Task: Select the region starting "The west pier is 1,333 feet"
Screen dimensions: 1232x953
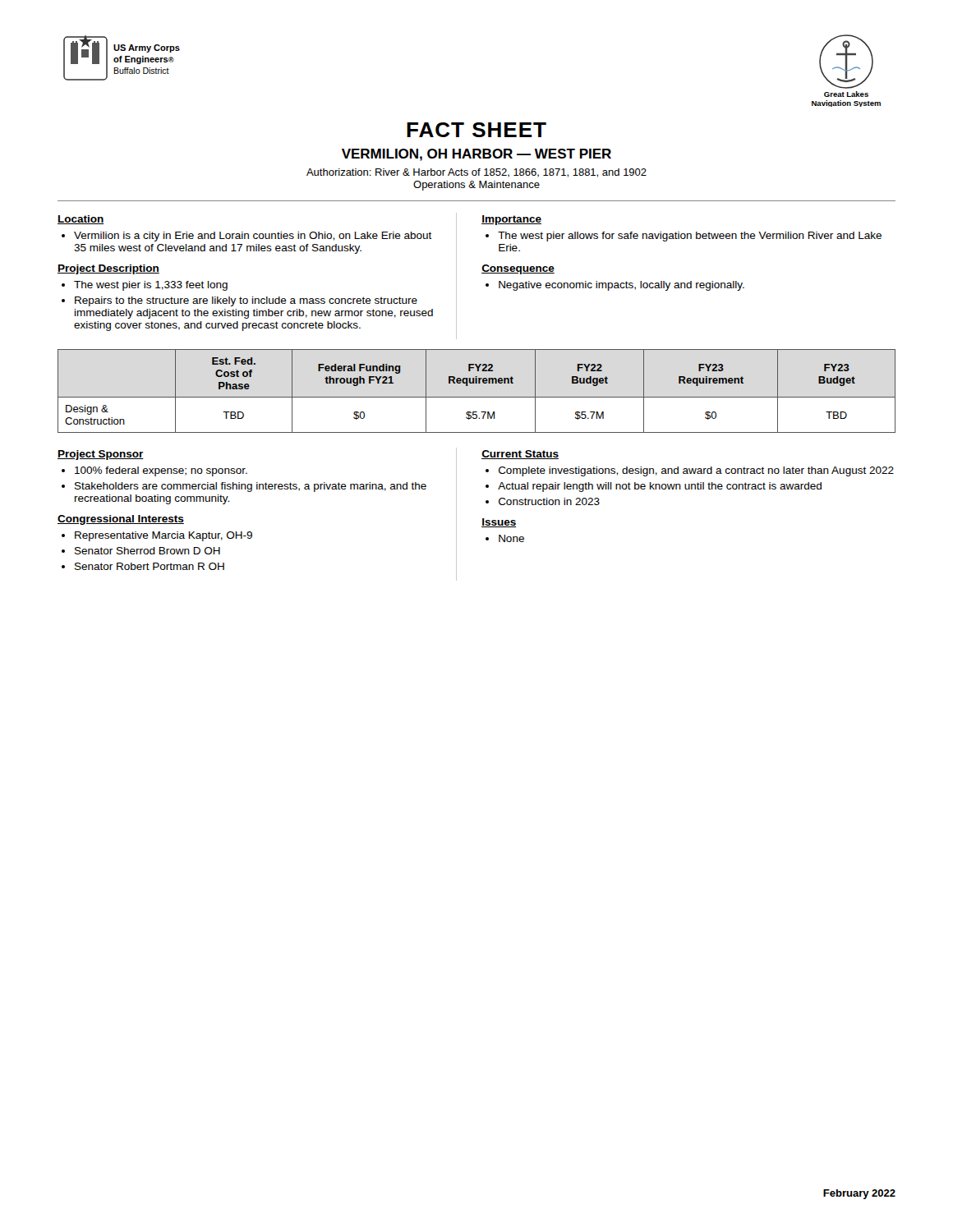Action: tap(151, 285)
